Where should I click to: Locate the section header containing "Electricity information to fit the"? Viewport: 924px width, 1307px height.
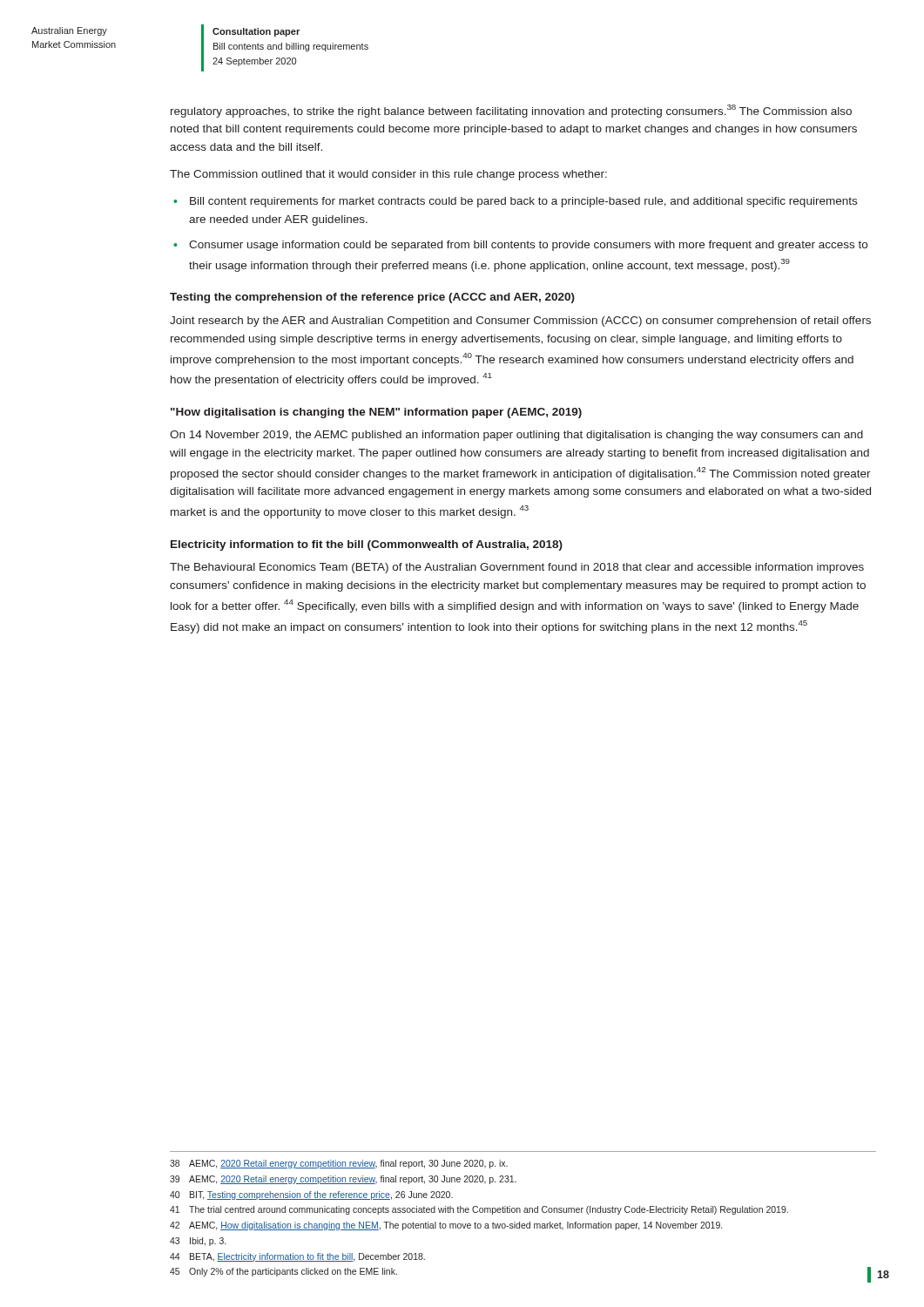click(366, 544)
